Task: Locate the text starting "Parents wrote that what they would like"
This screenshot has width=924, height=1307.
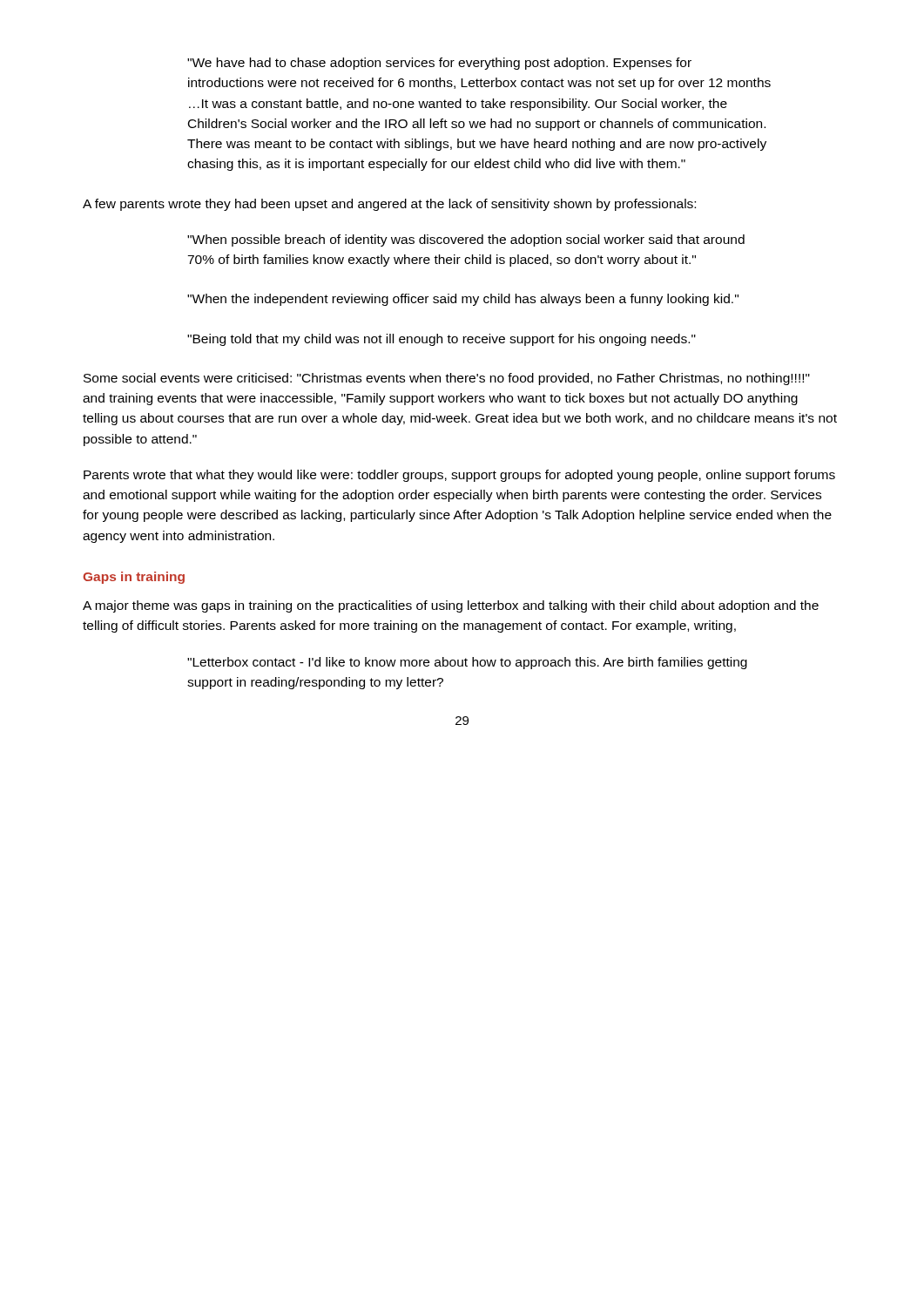Action: tap(462, 505)
